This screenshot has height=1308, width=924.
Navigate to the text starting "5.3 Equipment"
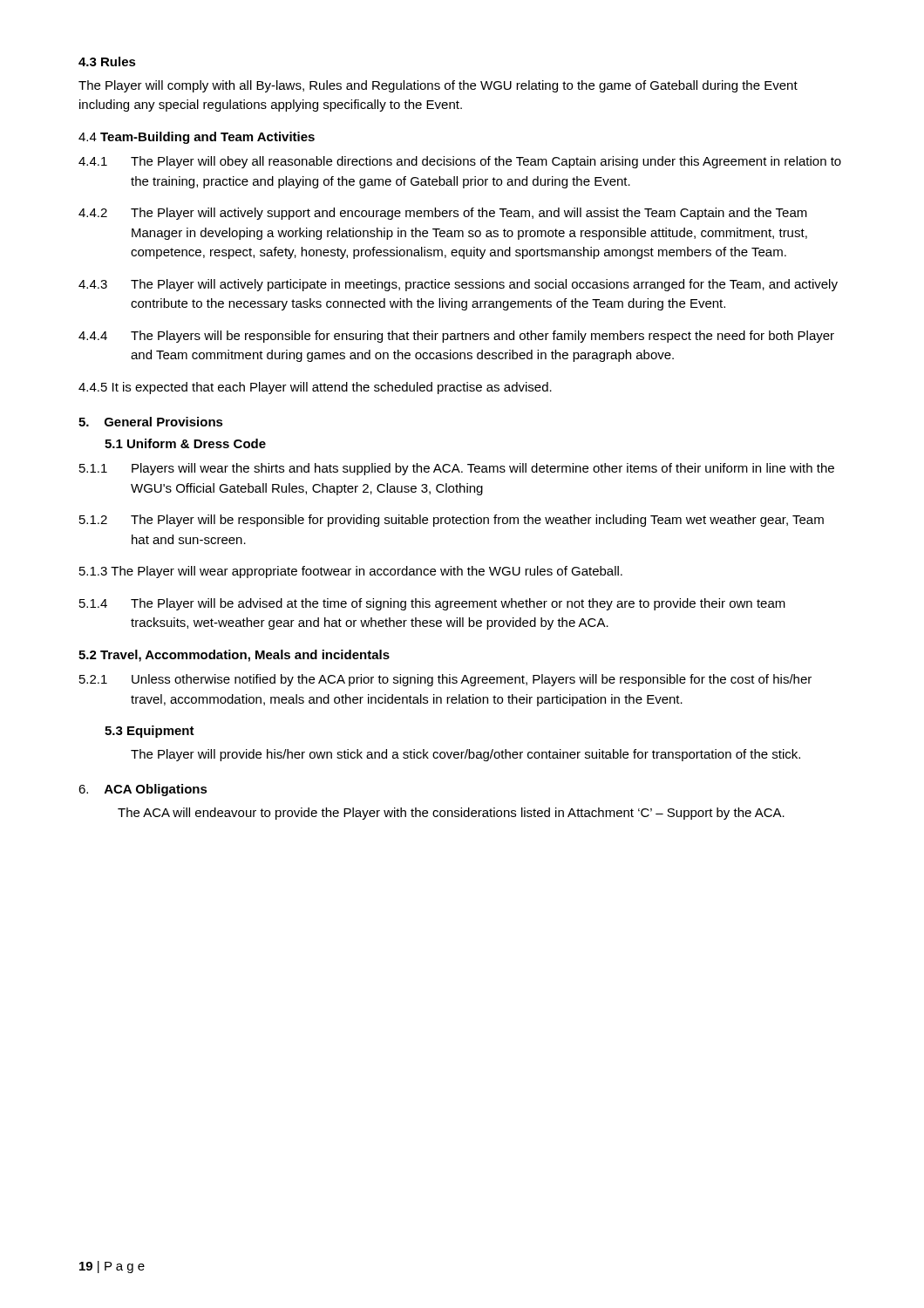click(149, 730)
